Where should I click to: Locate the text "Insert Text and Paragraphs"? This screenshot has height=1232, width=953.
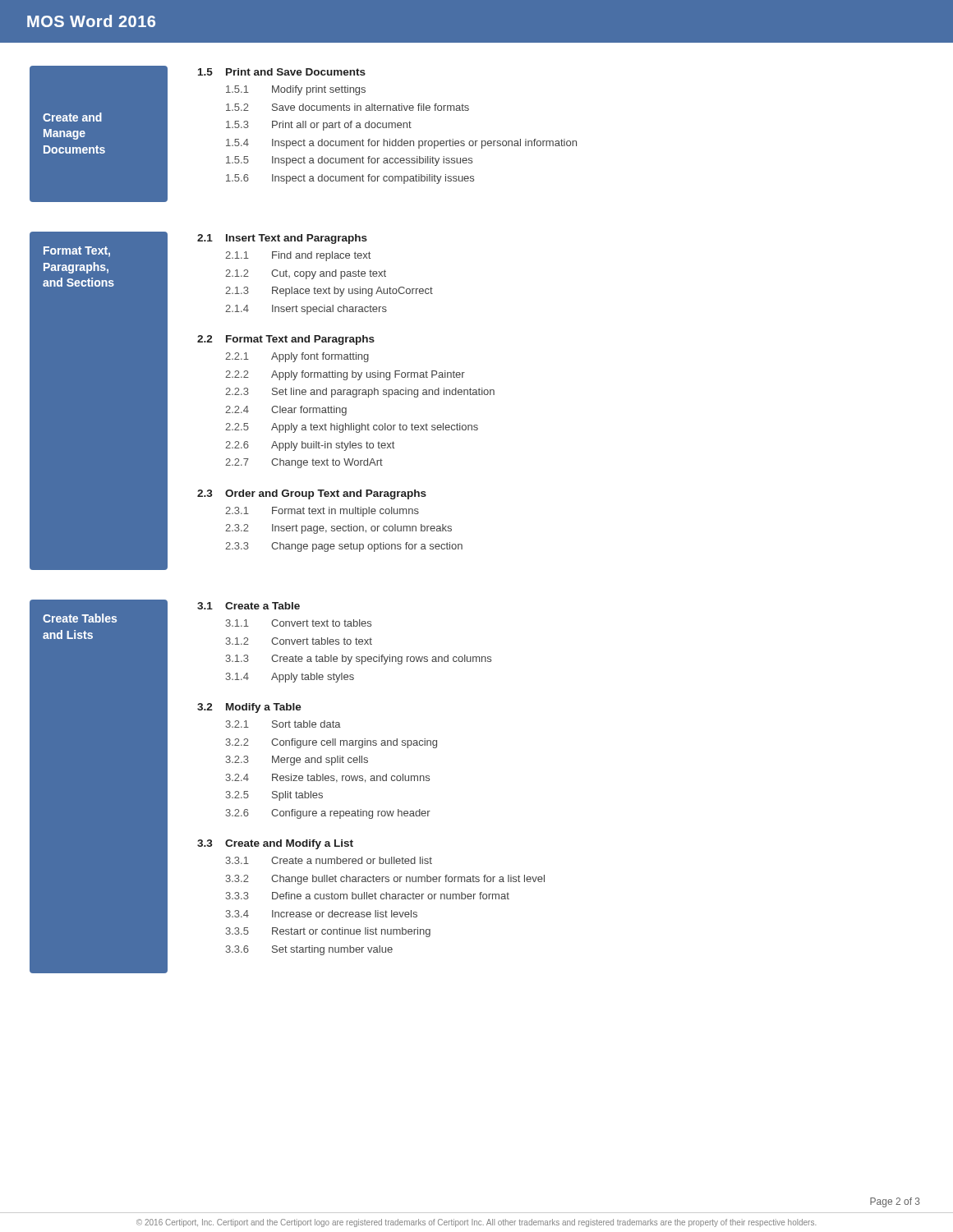[x=296, y=238]
